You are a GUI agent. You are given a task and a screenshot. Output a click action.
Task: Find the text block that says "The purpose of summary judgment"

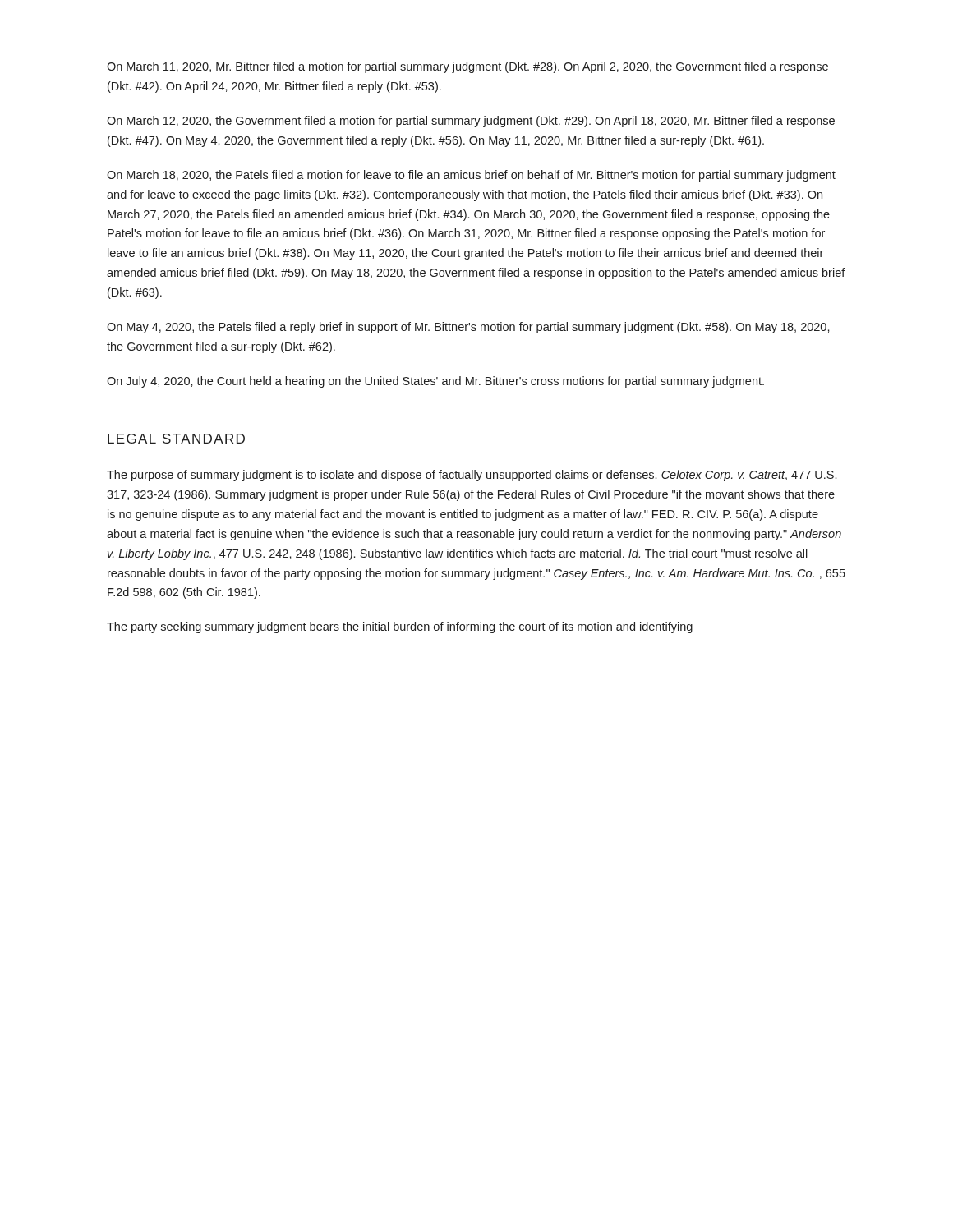[476, 534]
